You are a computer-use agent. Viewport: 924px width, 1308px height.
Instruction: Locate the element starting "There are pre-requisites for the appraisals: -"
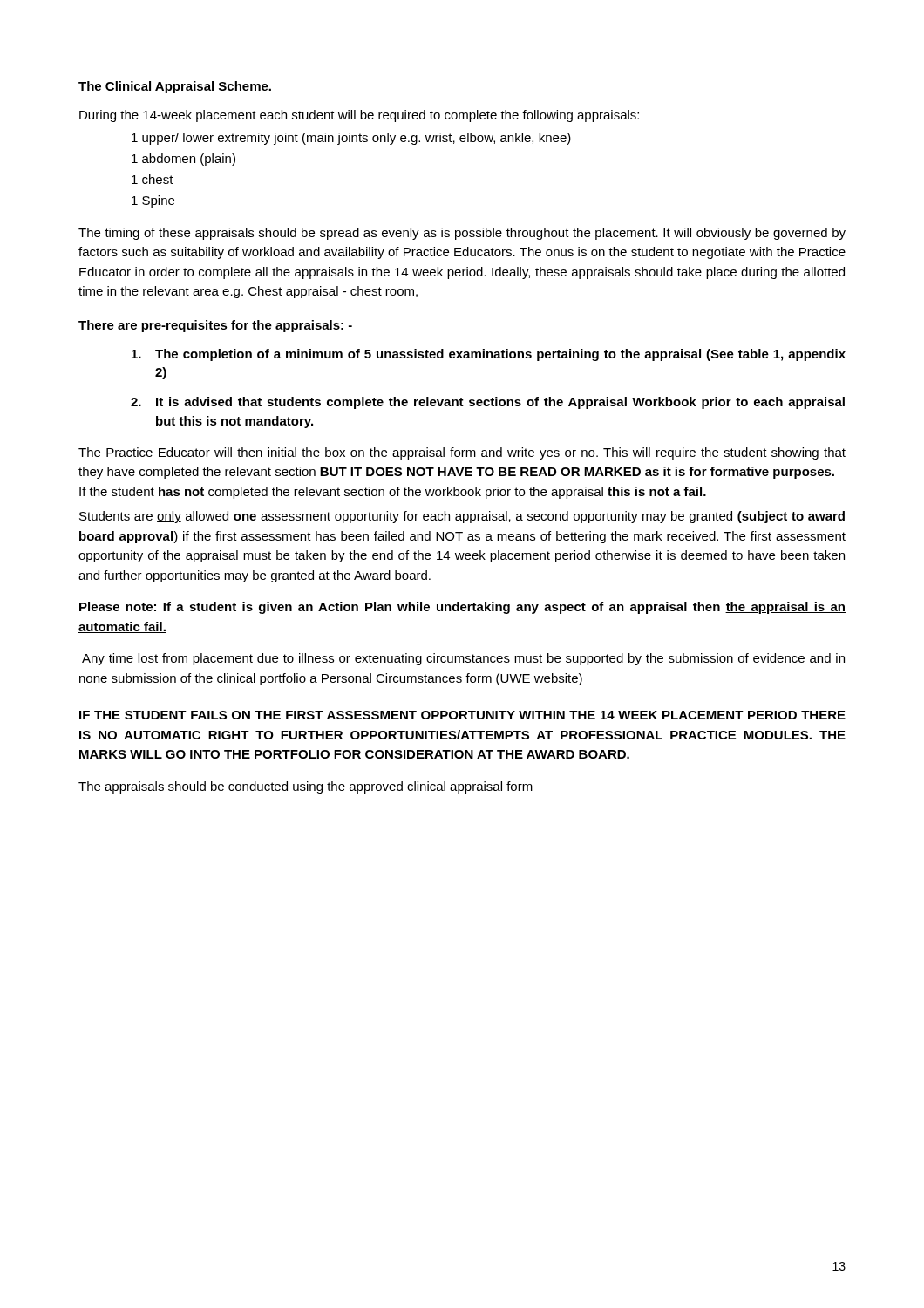click(x=215, y=324)
